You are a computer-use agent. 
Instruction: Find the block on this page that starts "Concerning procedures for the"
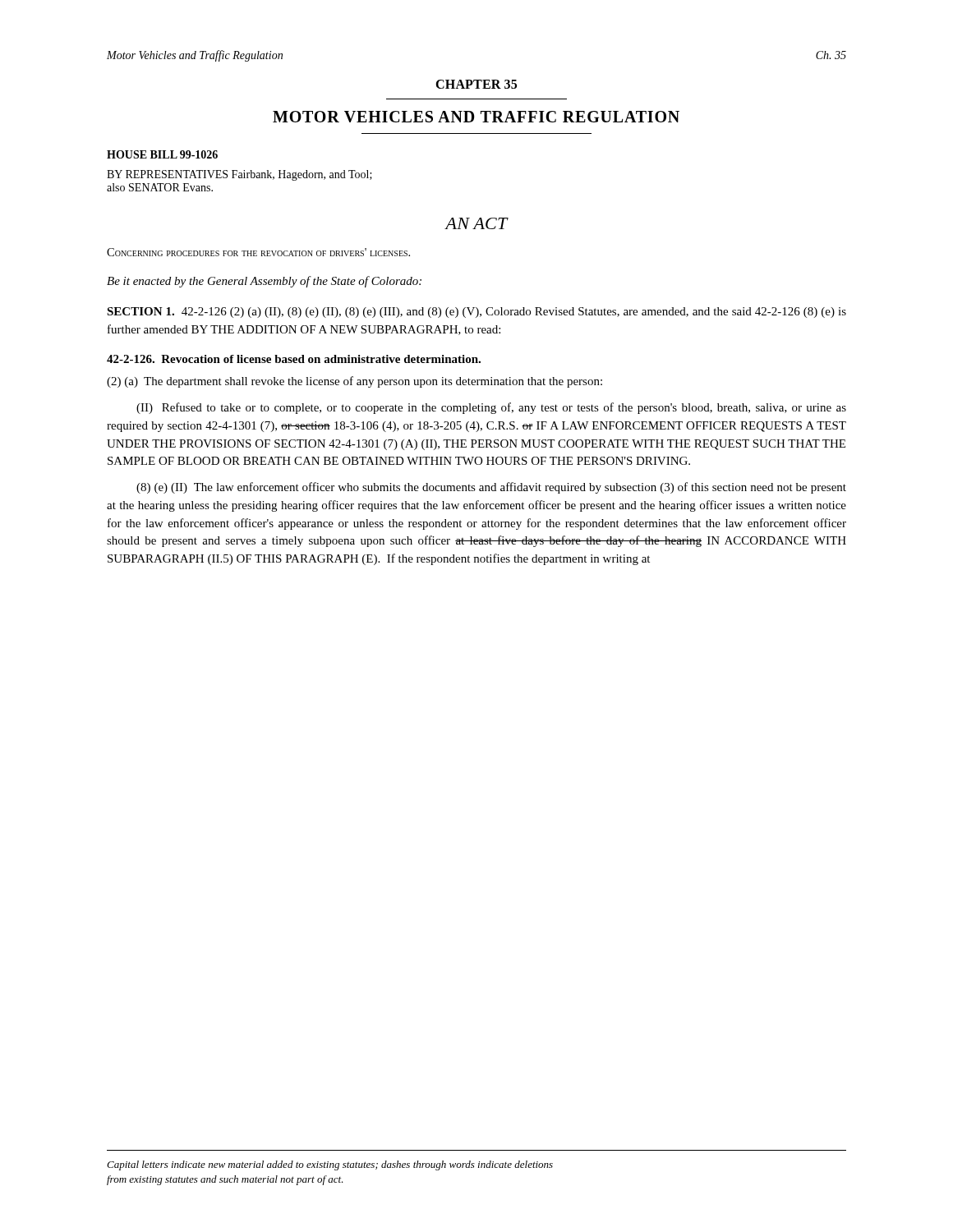[x=259, y=252]
